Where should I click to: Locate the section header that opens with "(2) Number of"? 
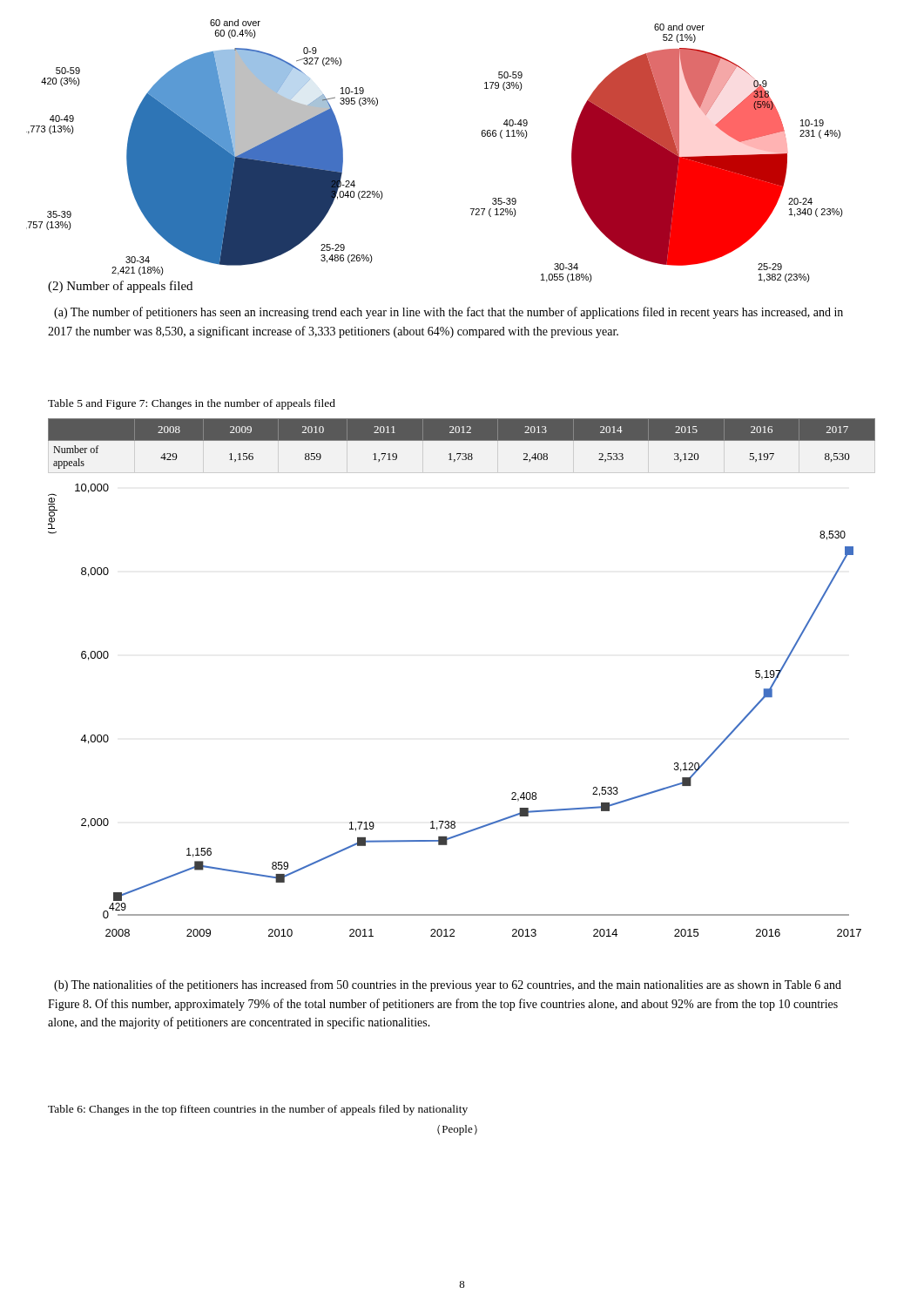pyautogui.click(x=120, y=286)
